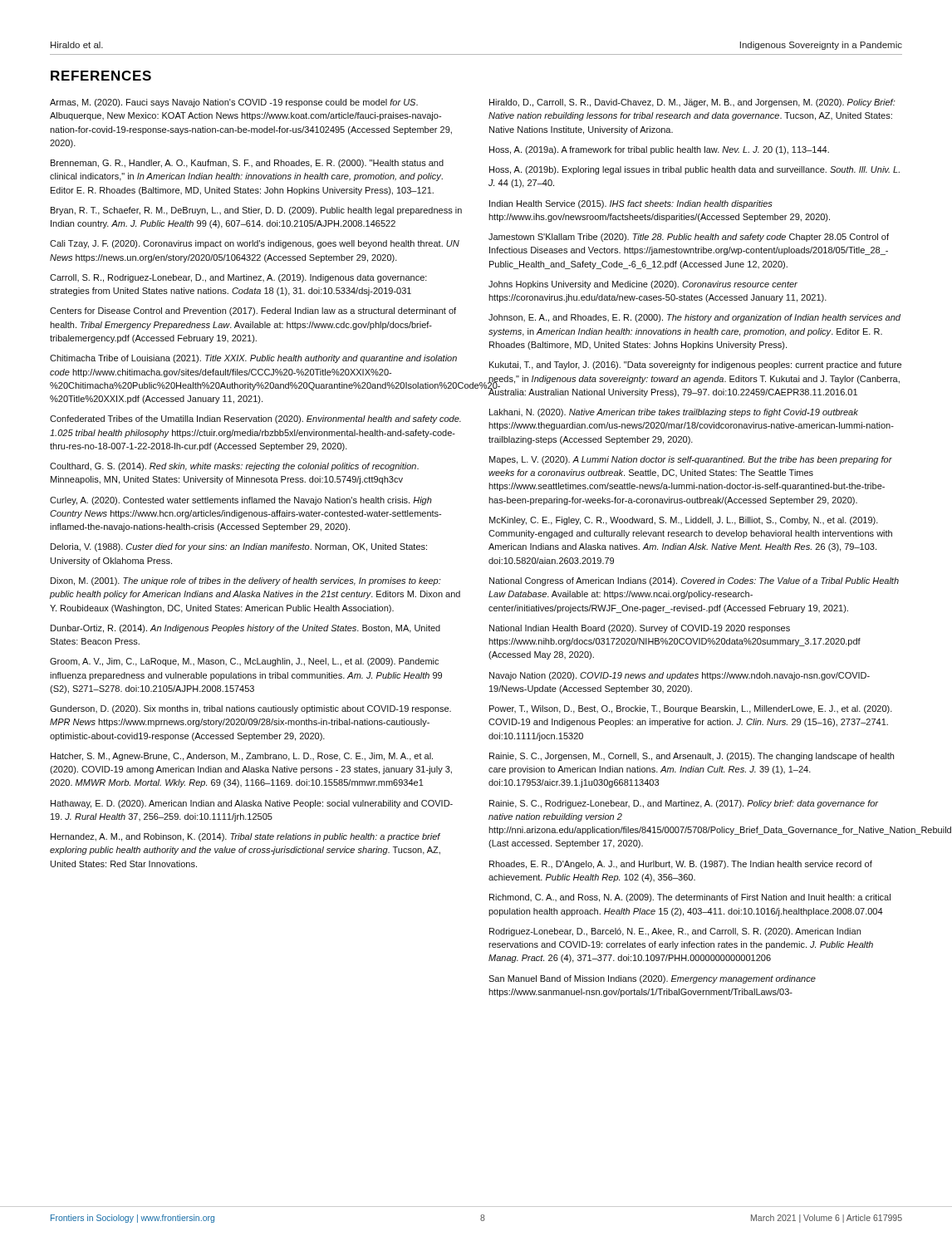
Task: Click on the list item with the text "Cali Tzay, J. F. (2020)."
Action: (x=255, y=250)
